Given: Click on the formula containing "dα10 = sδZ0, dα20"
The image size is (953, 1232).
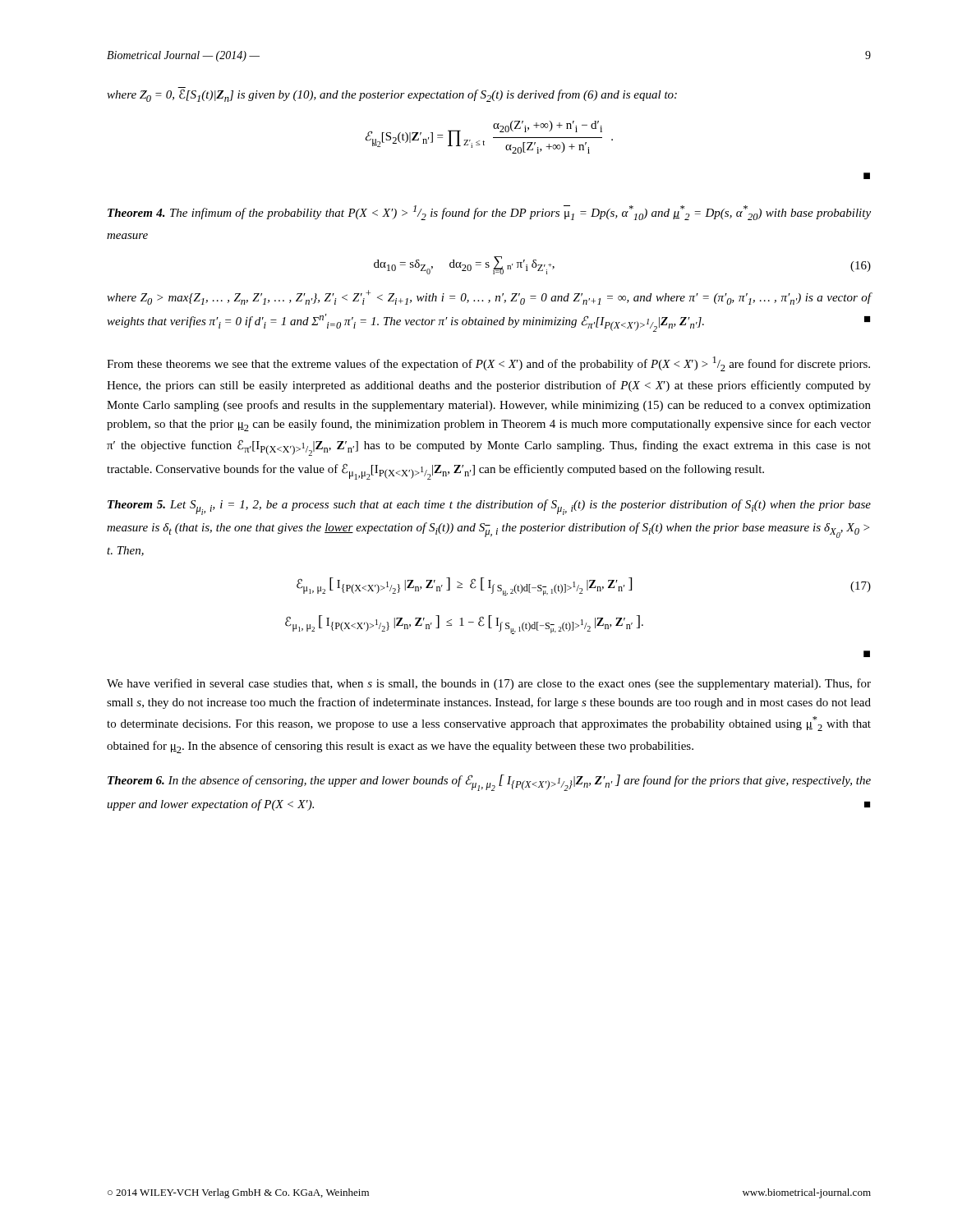Looking at the screenshot, I should click(489, 265).
